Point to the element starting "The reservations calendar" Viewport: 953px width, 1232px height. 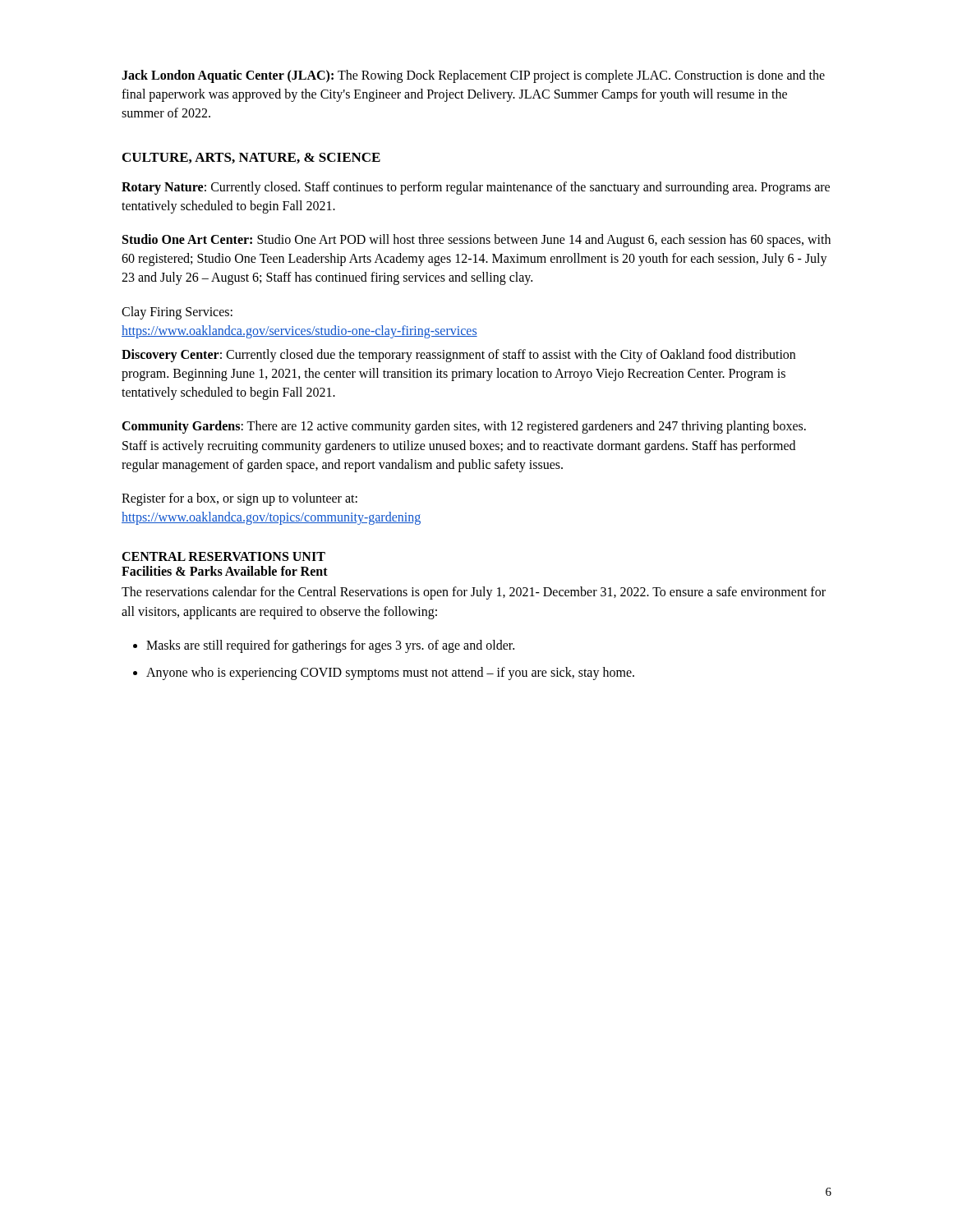[474, 602]
